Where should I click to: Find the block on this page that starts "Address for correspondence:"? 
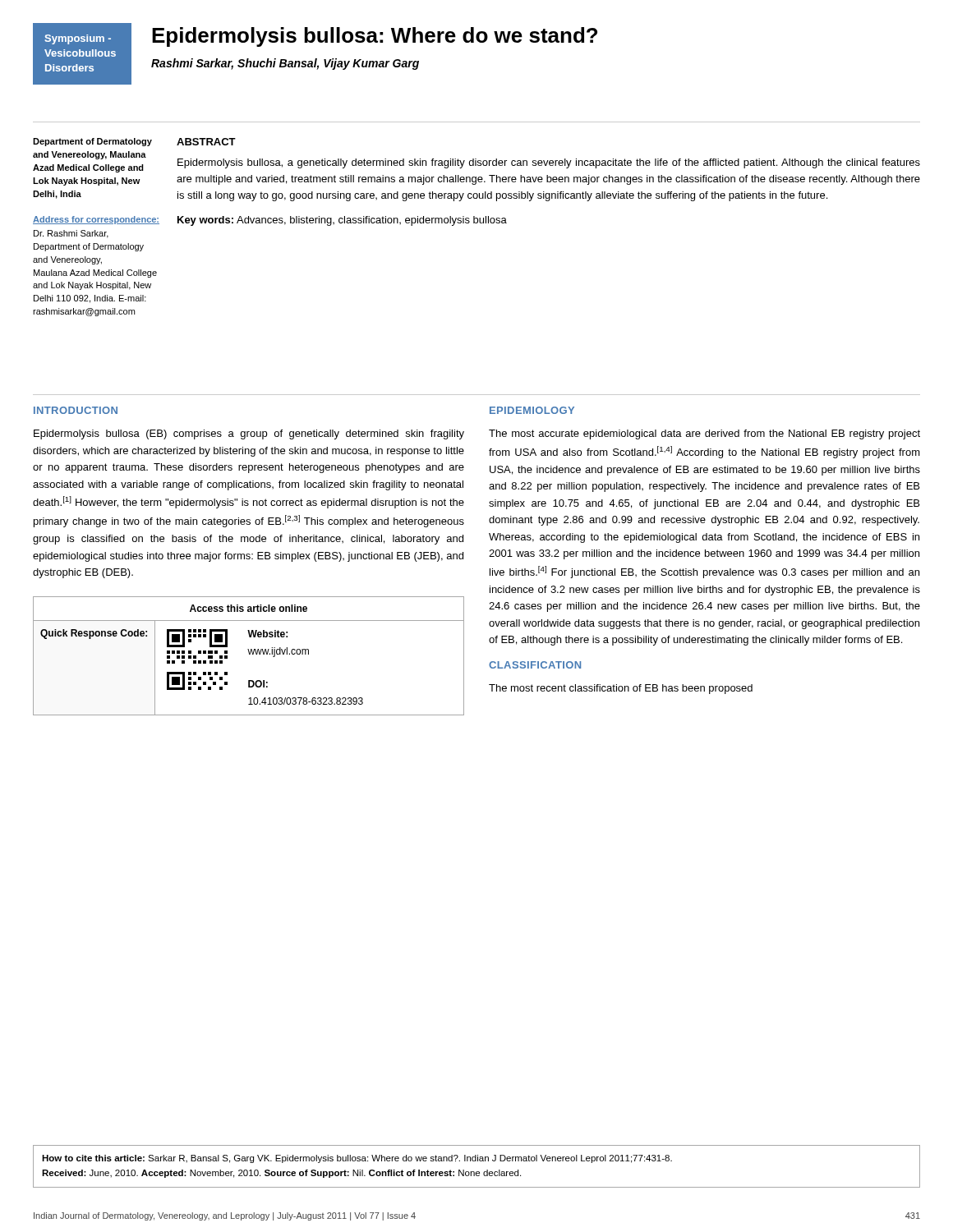(97, 266)
